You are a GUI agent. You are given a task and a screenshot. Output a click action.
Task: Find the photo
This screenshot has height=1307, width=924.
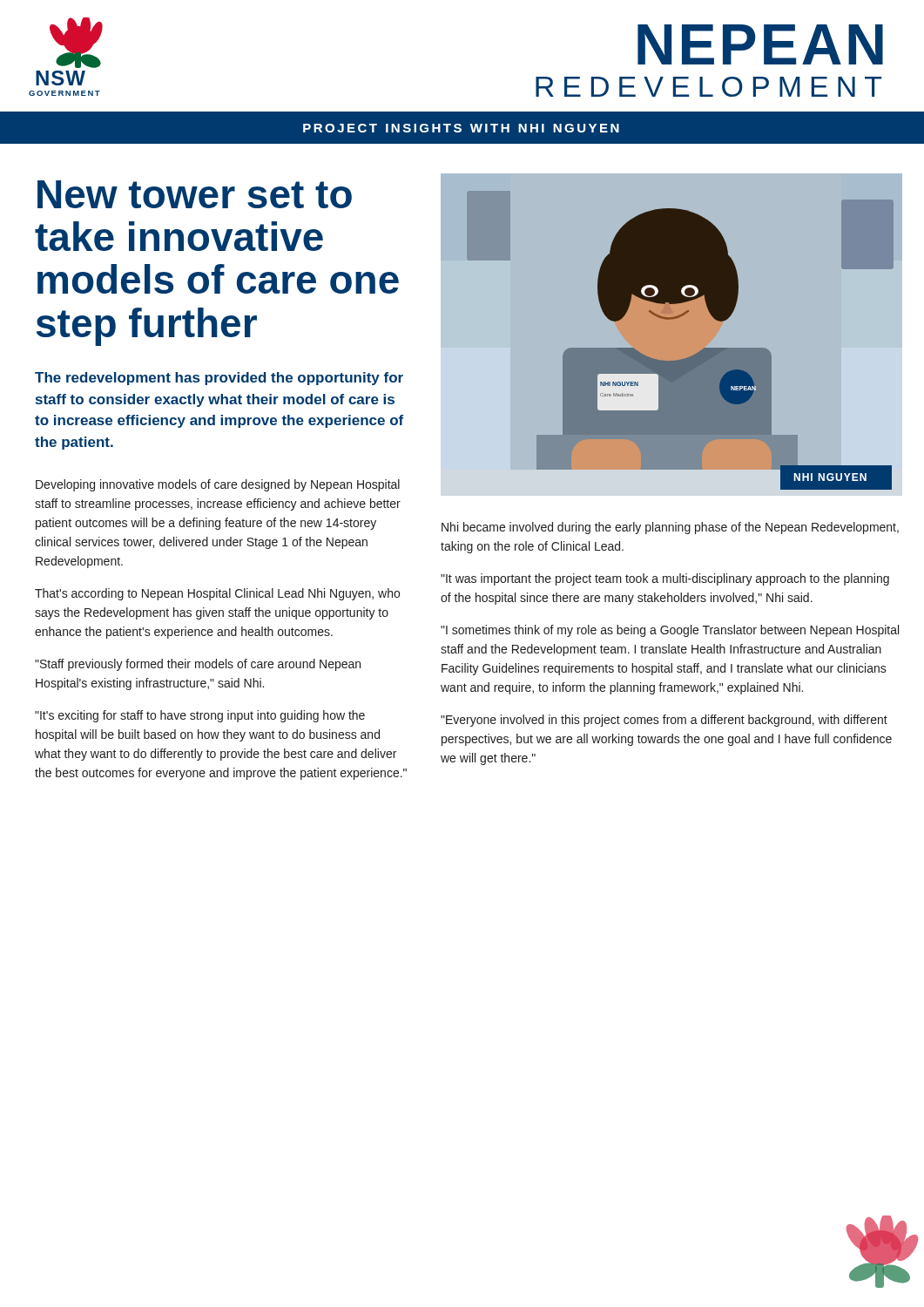pos(671,336)
